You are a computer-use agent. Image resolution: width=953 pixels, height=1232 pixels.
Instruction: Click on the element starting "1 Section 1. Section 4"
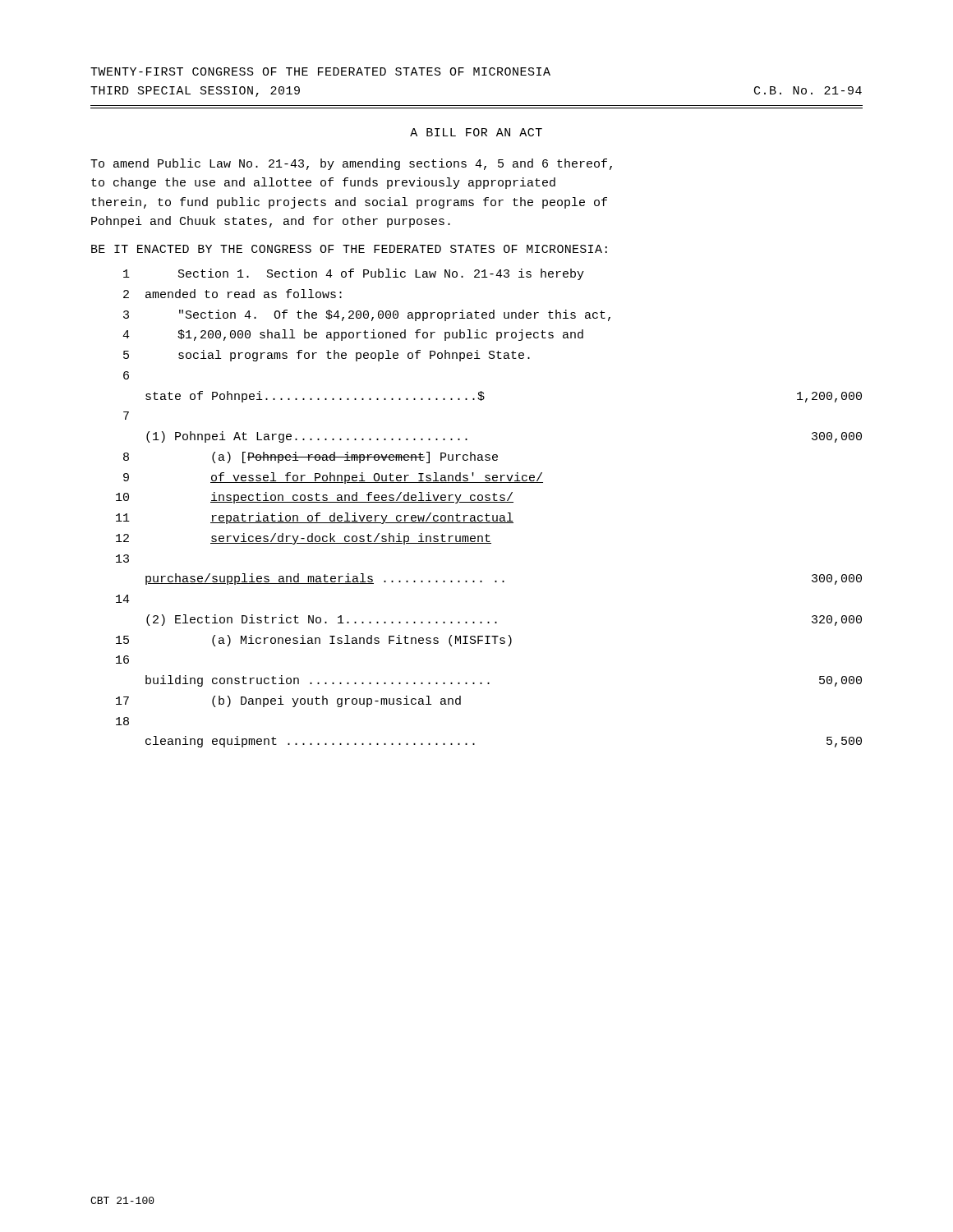pos(476,275)
